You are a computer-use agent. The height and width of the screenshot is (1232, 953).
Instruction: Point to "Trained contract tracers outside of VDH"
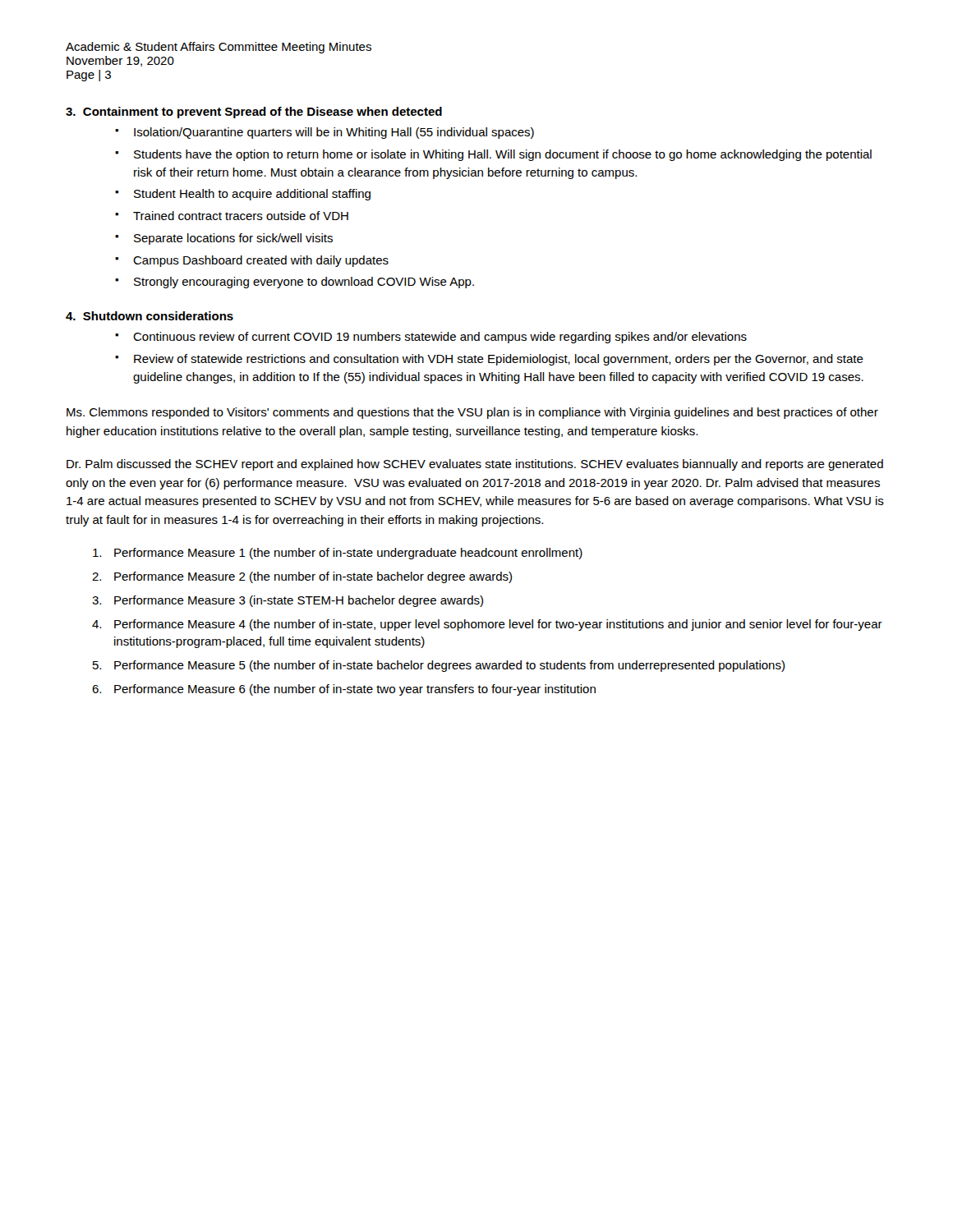[241, 216]
